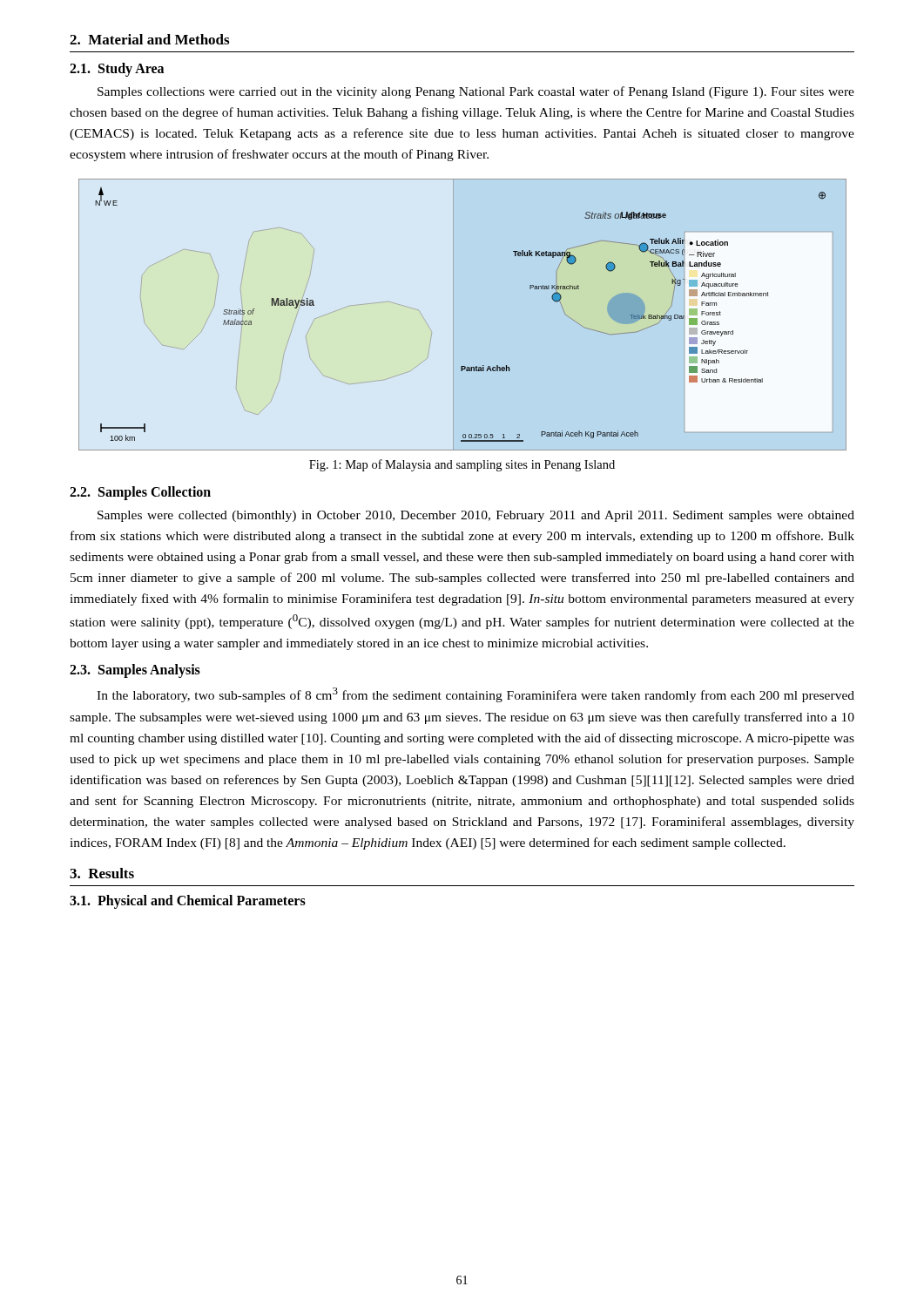Find "3. Results" on this page

tap(102, 873)
